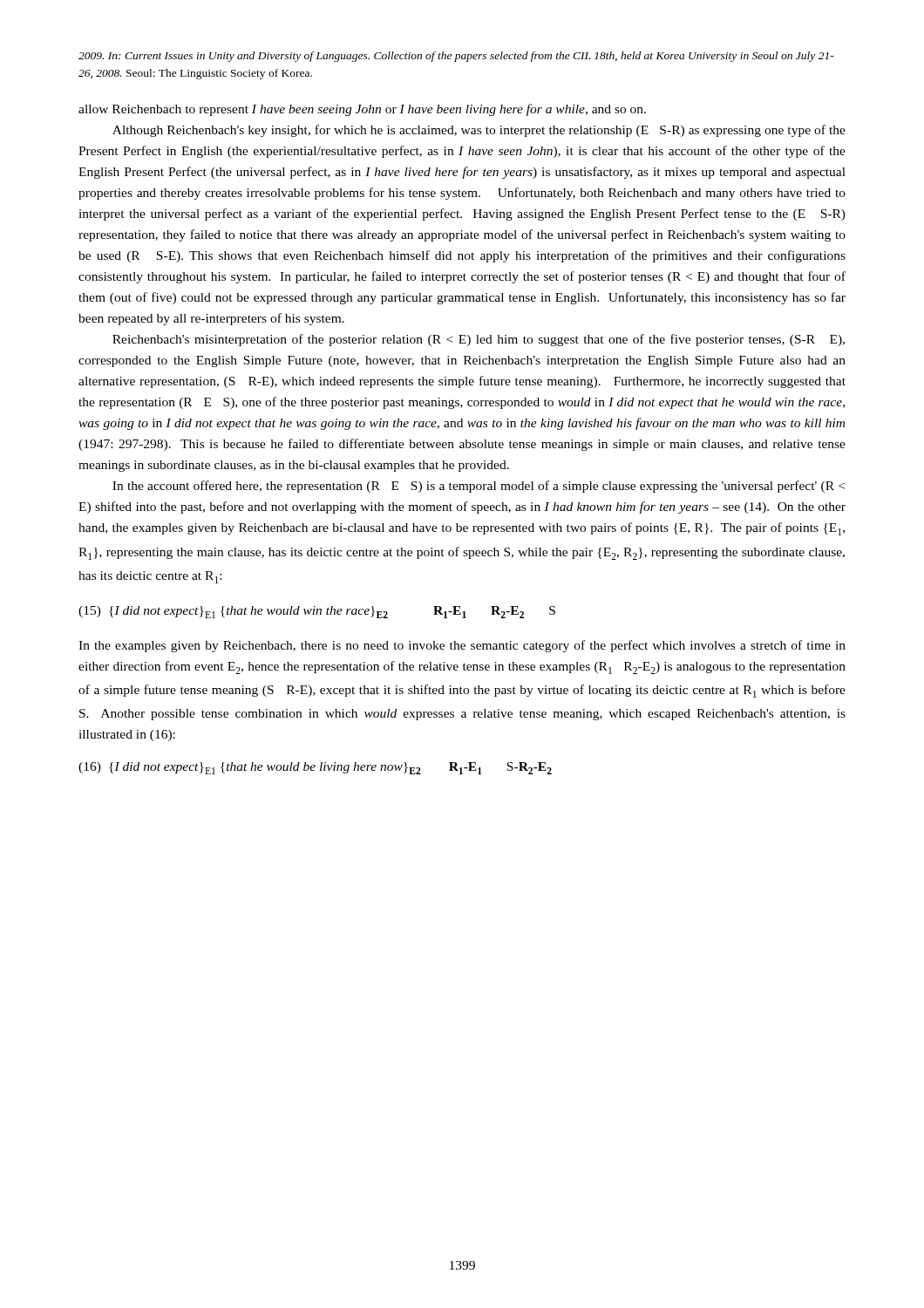The image size is (924, 1308).
Task: Select the text block with the text "Reichenbach's misinterpretation of the"
Action: [x=462, y=402]
